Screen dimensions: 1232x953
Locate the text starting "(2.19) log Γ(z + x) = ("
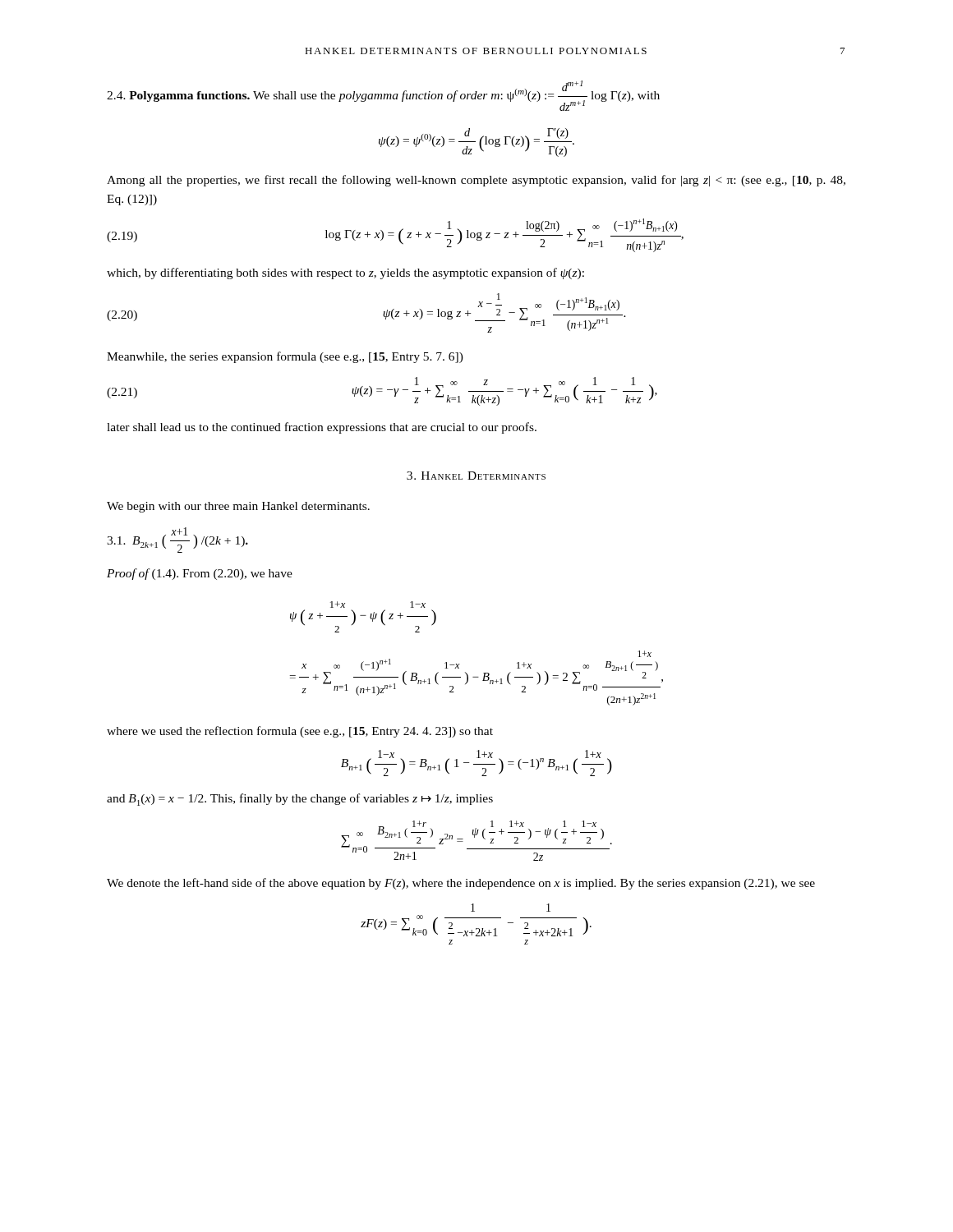[476, 235]
